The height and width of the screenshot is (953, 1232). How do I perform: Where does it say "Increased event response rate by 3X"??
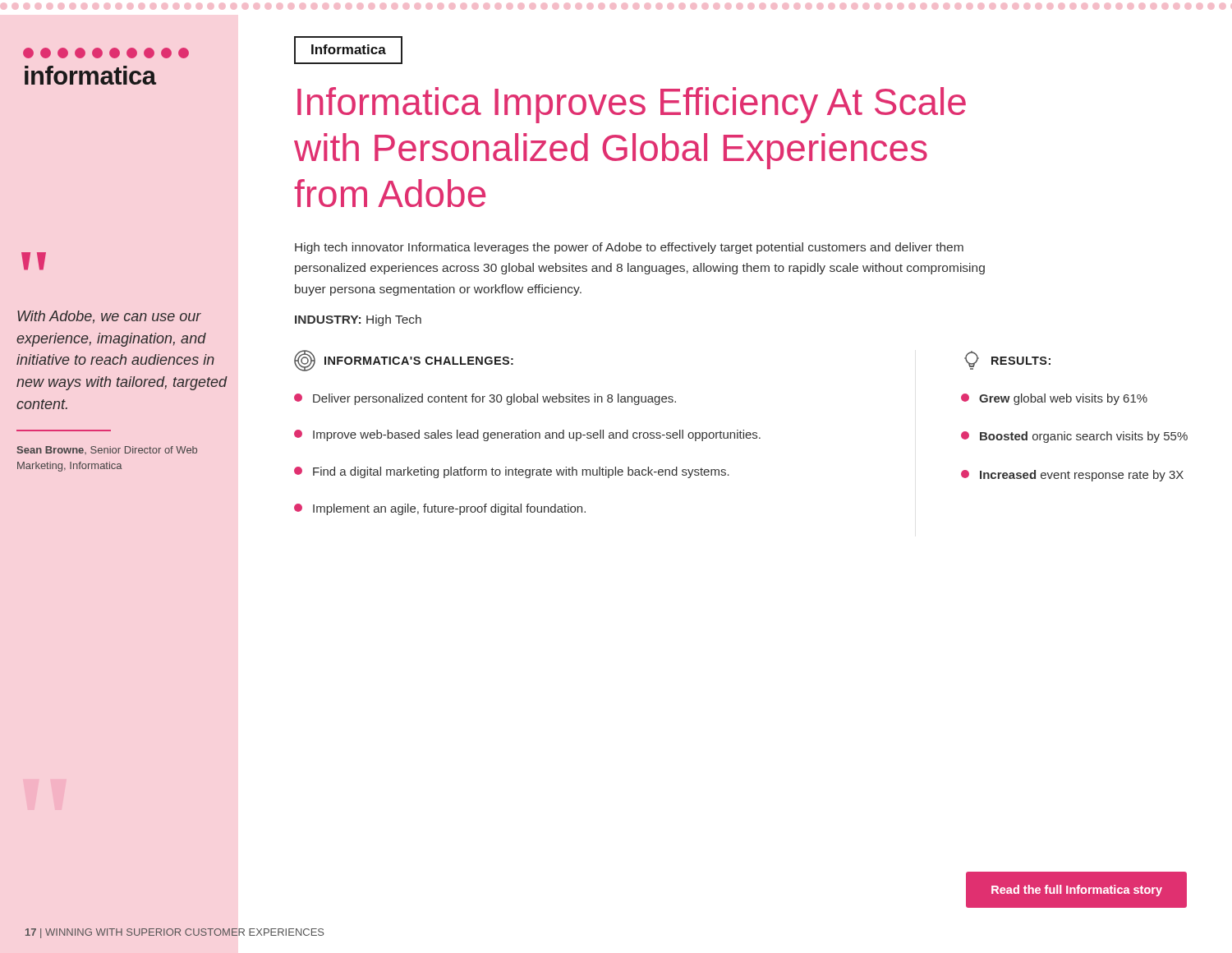pos(1072,475)
